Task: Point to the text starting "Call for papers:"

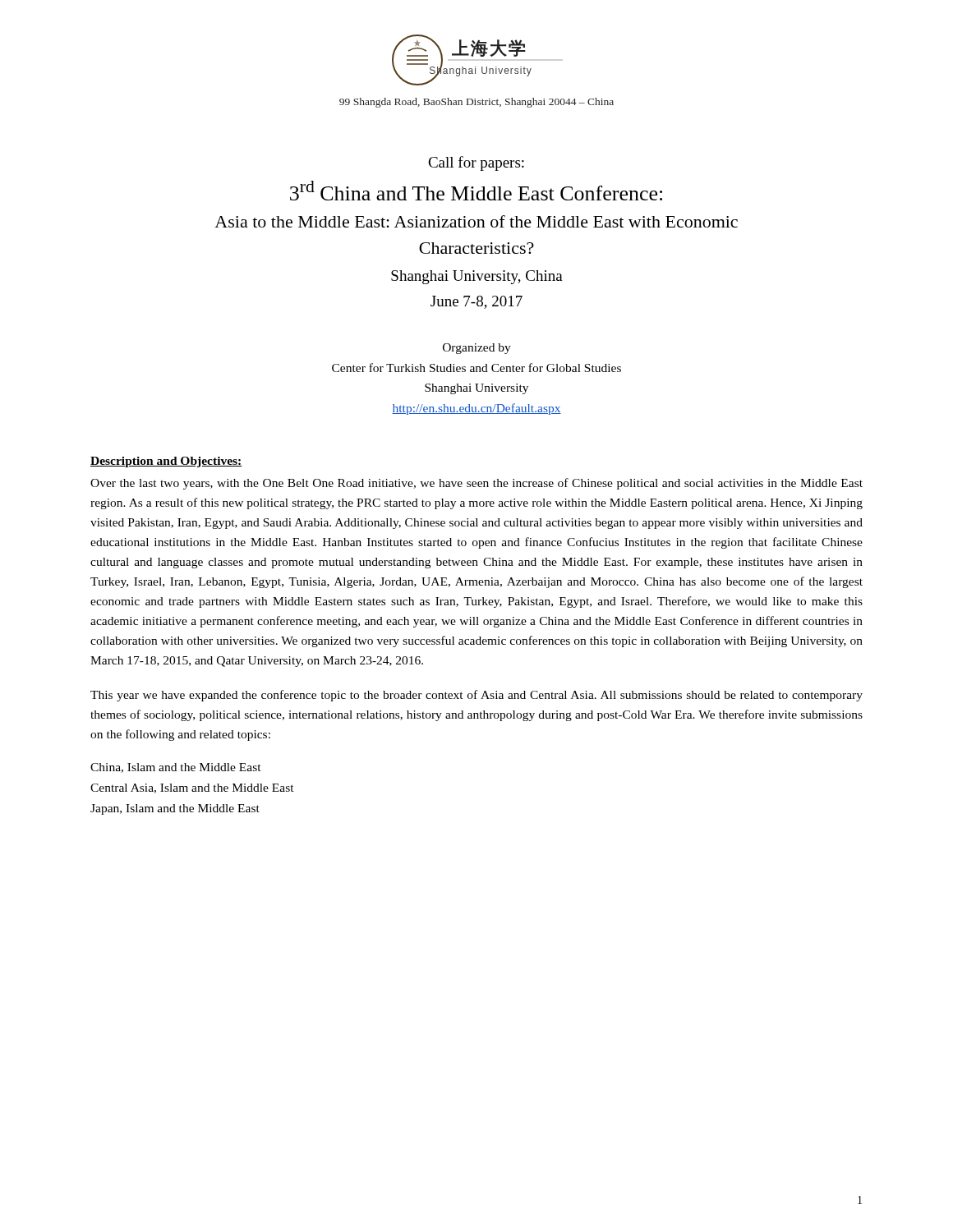Action: [476, 232]
